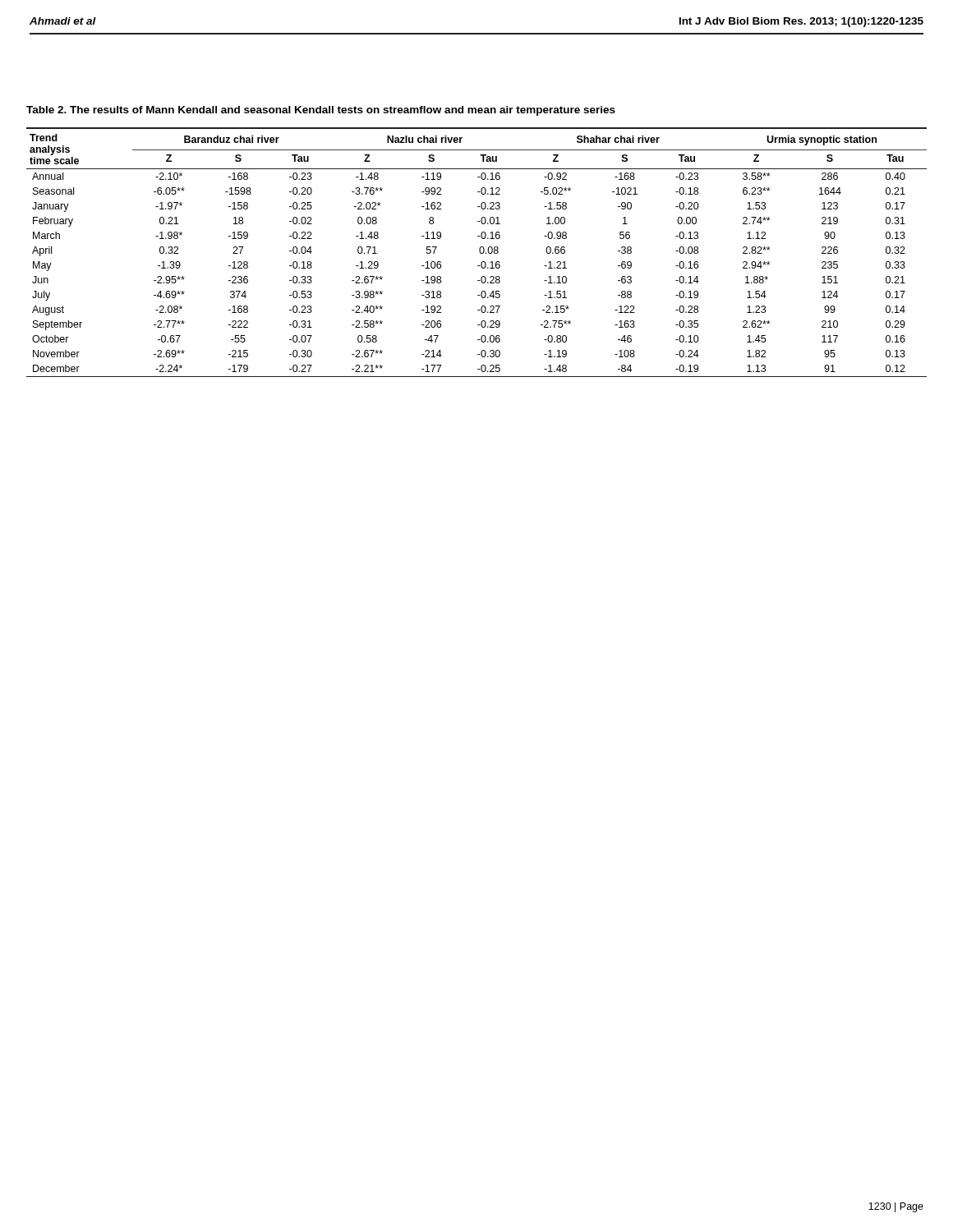The width and height of the screenshot is (953, 1232).
Task: Locate the table with the text "Nazlu chai river"
Action: pyautogui.click(x=476, y=252)
